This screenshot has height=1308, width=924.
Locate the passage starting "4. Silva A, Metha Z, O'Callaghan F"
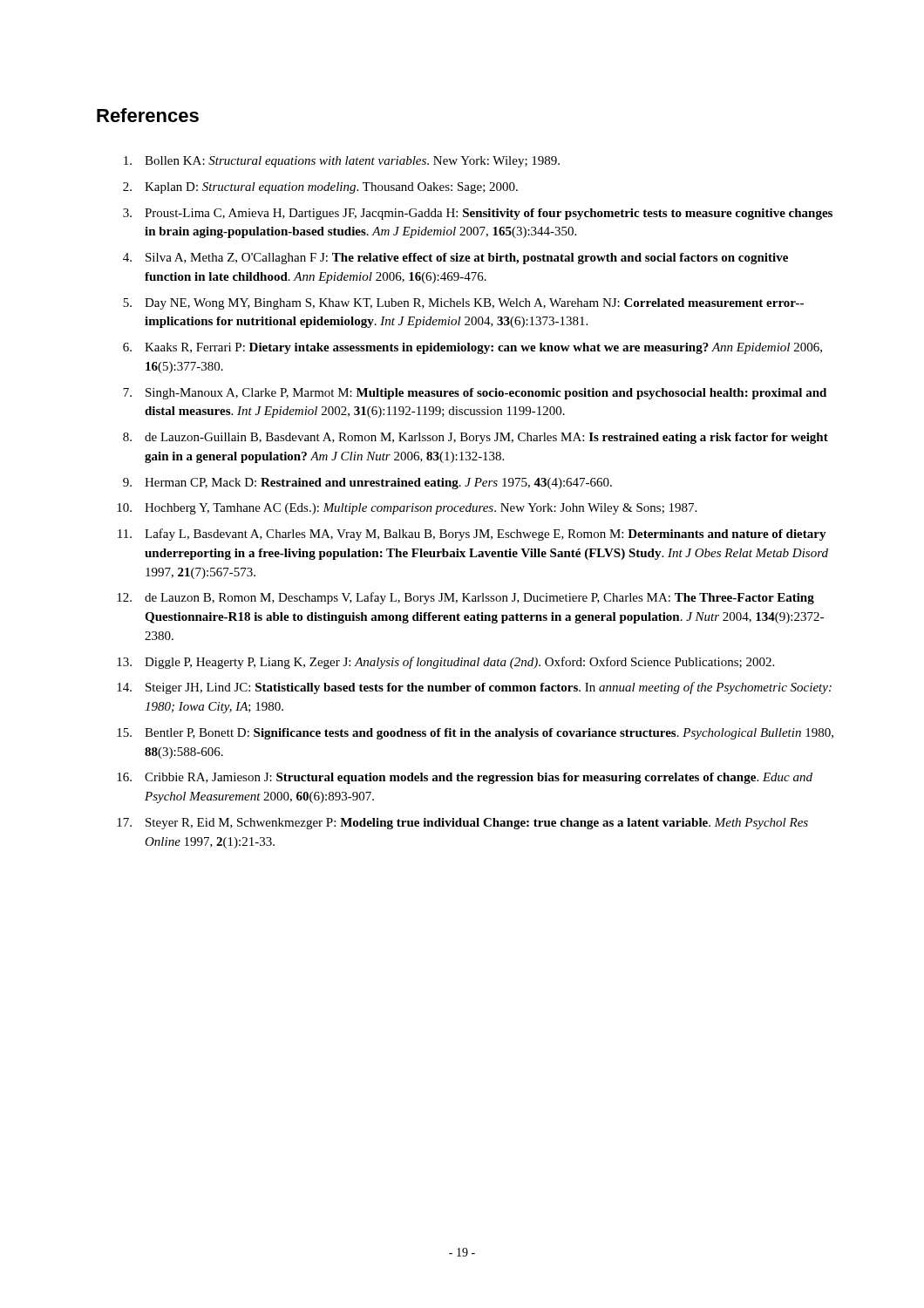(x=466, y=267)
